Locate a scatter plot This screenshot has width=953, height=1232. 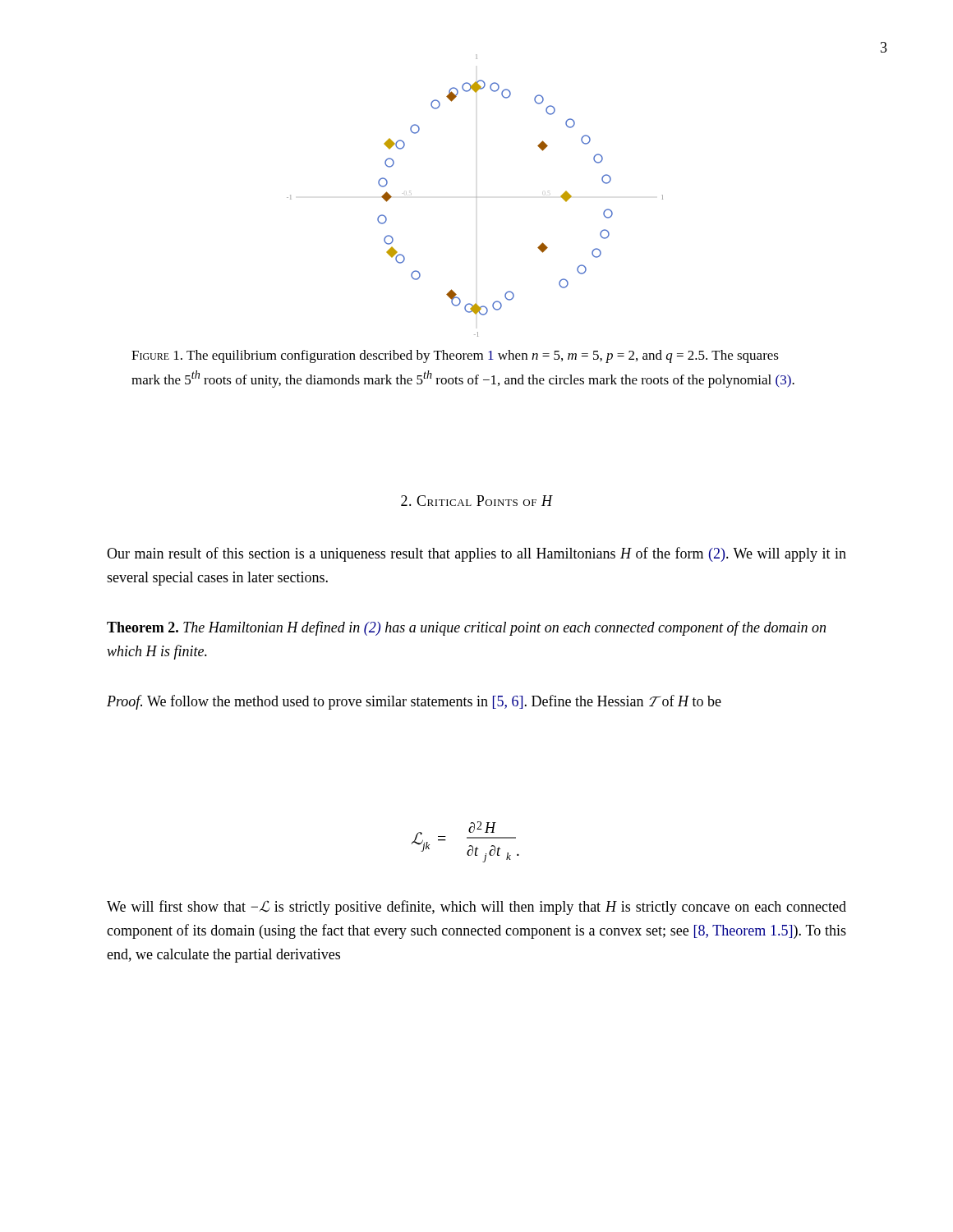(x=476, y=199)
